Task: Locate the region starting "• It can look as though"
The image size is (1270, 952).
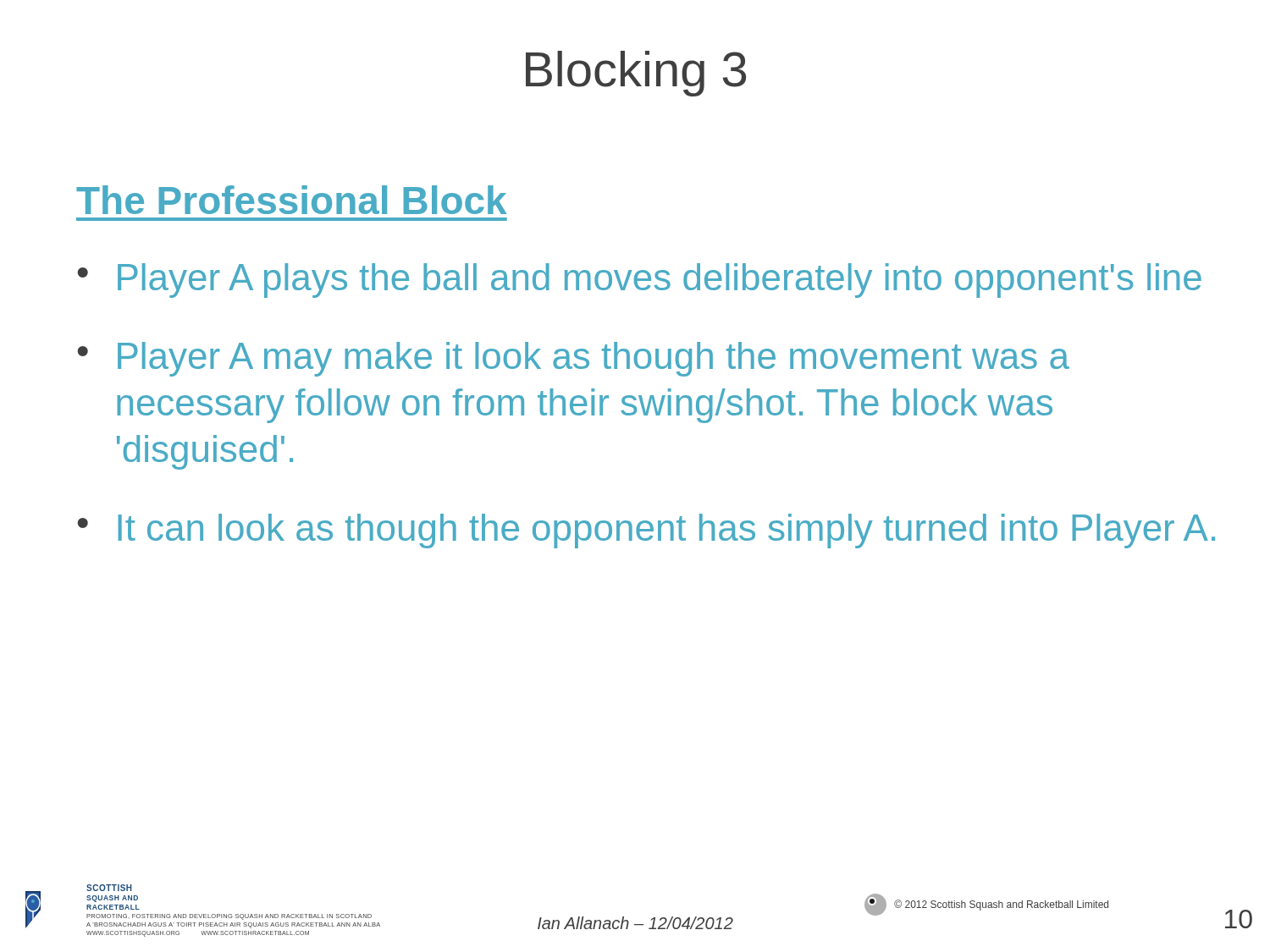Action: pyautogui.click(x=647, y=528)
